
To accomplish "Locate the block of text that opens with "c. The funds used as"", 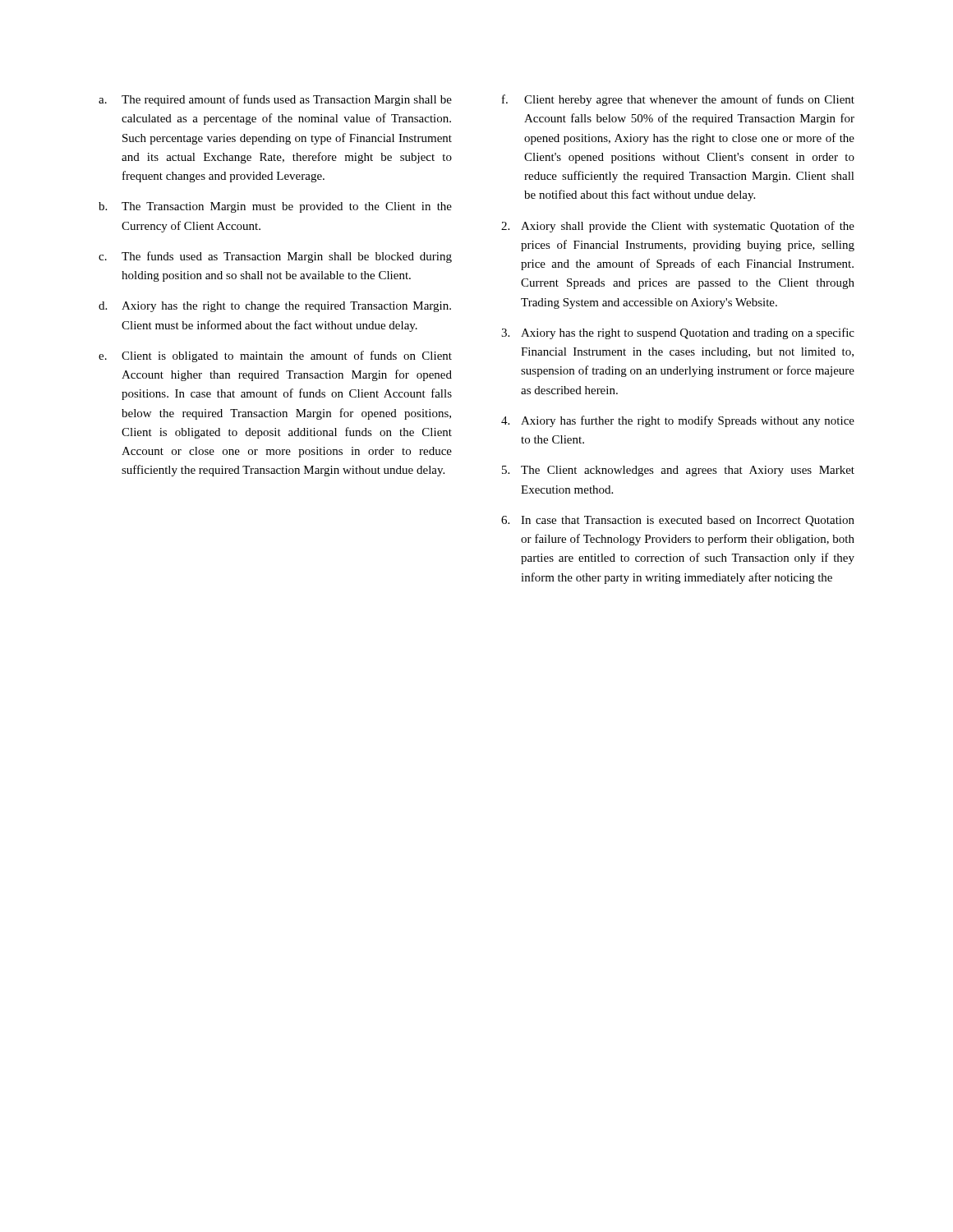I will click(x=275, y=266).
